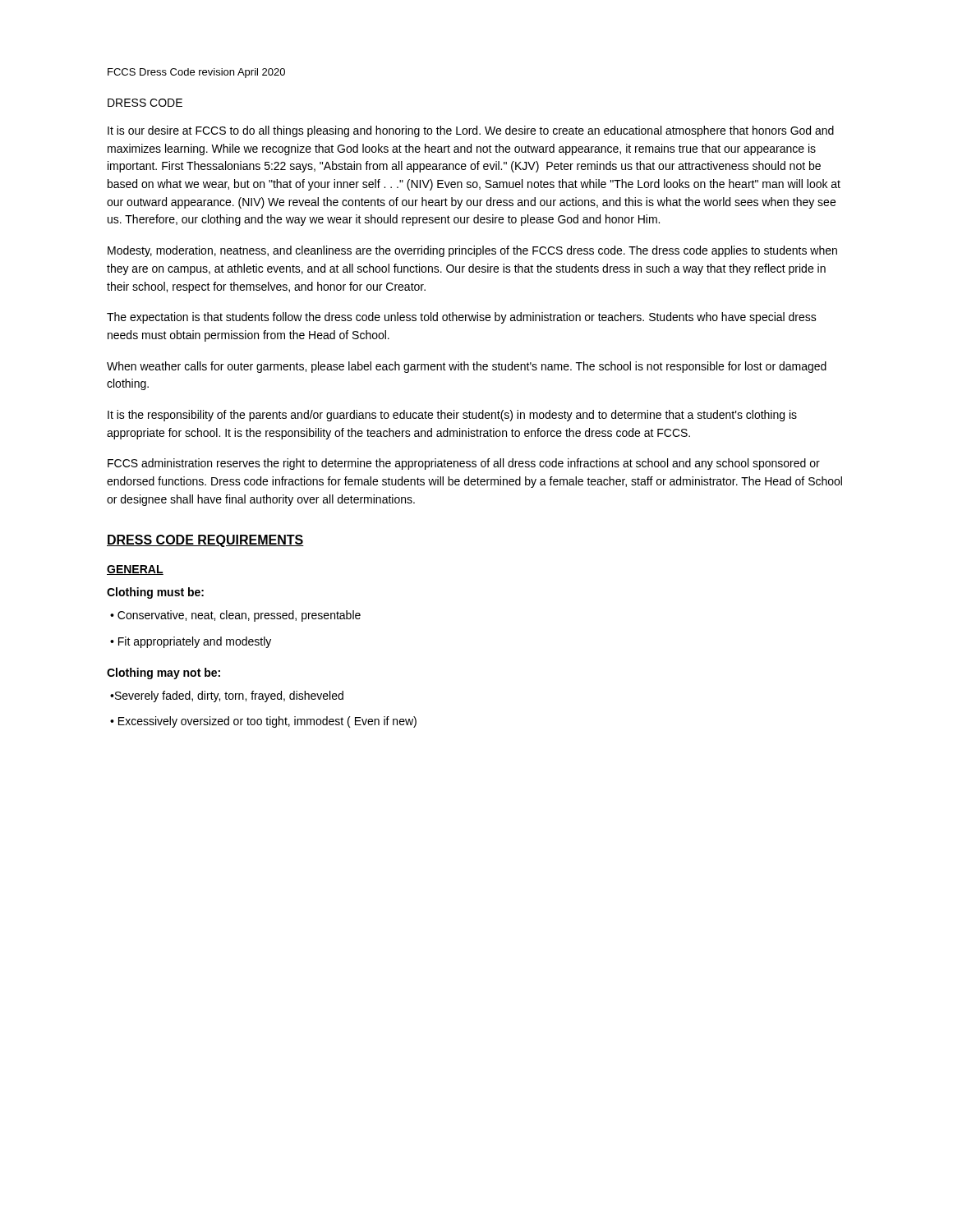
Task: Point to "Clothing must be:"
Action: pyautogui.click(x=156, y=592)
